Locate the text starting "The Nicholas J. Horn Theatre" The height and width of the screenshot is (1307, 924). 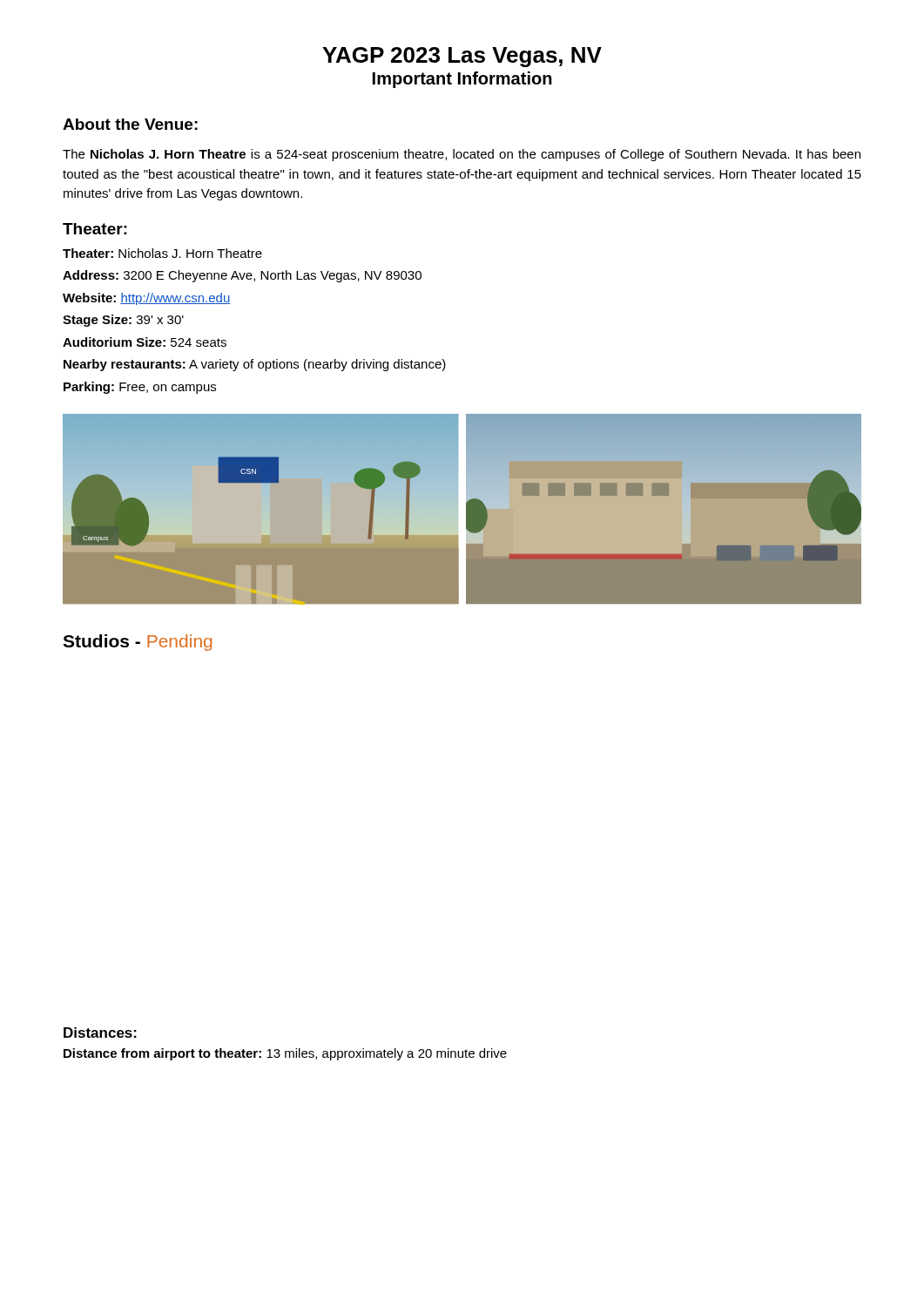[462, 173]
